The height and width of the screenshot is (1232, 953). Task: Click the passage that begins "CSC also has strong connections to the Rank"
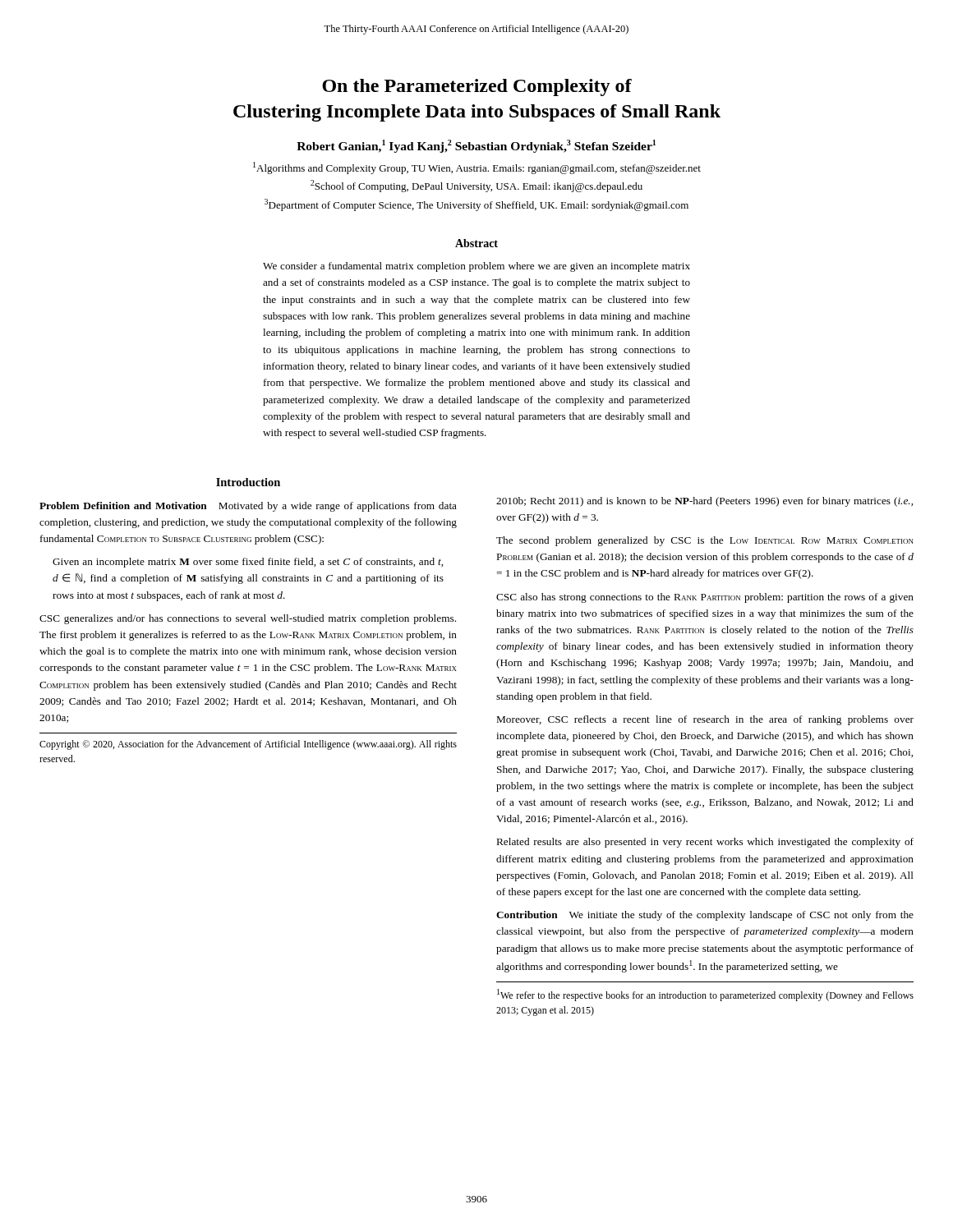coord(705,646)
